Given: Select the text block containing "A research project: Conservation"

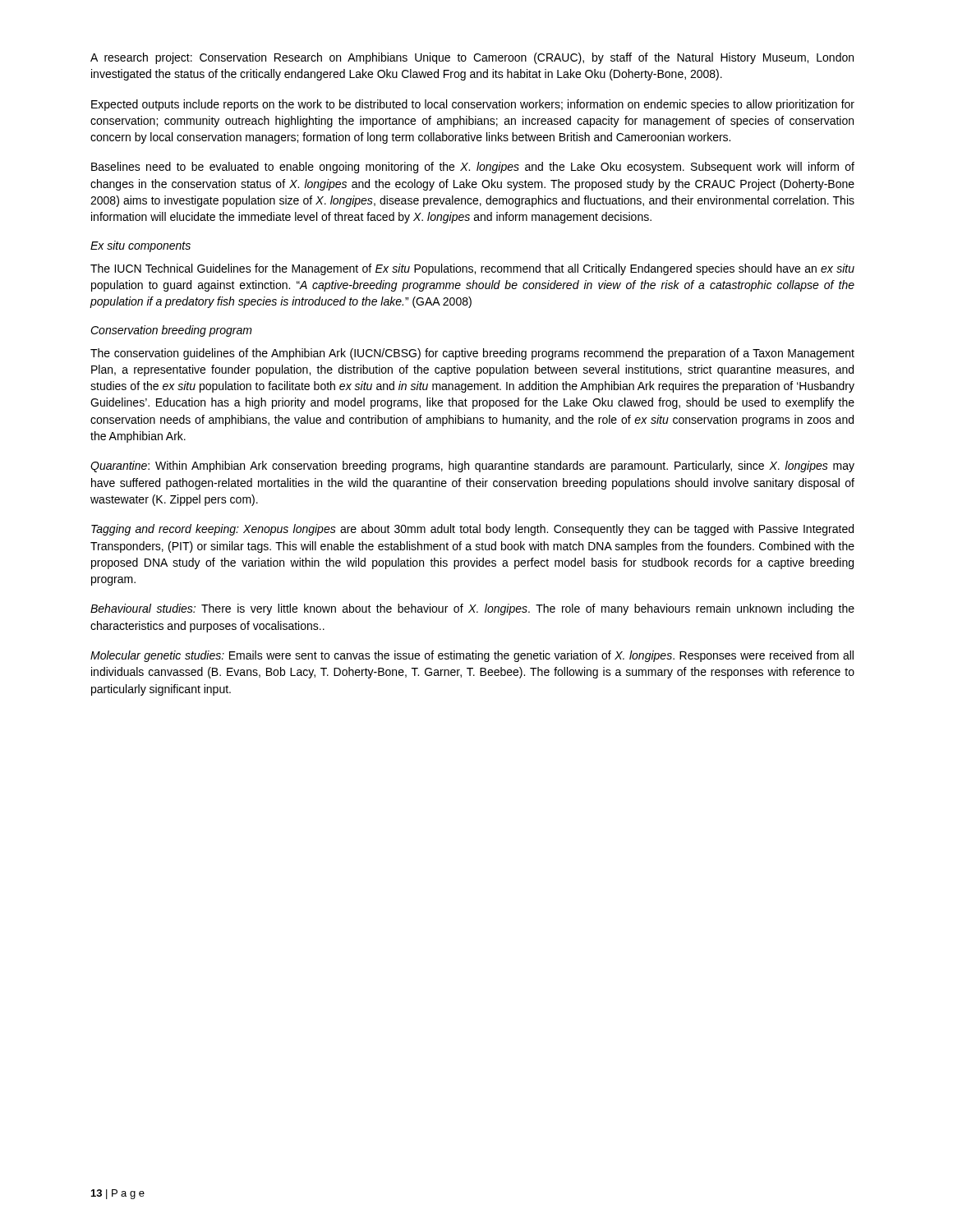Looking at the screenshot, I should pyautogui.click(x=472, y=66).
